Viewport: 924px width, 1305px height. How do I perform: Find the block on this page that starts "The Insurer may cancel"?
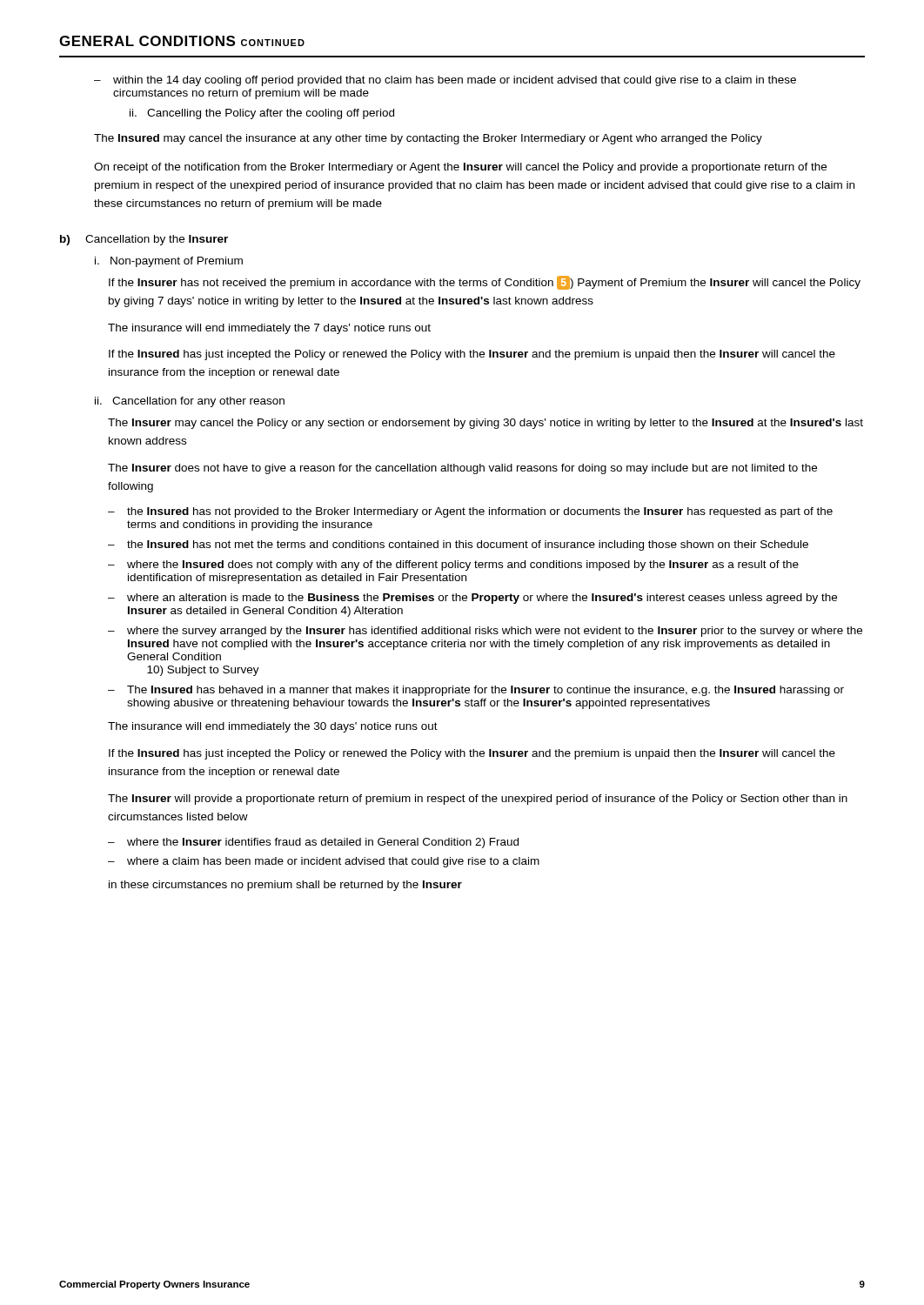pyautogui.click(x=486, y=432)
